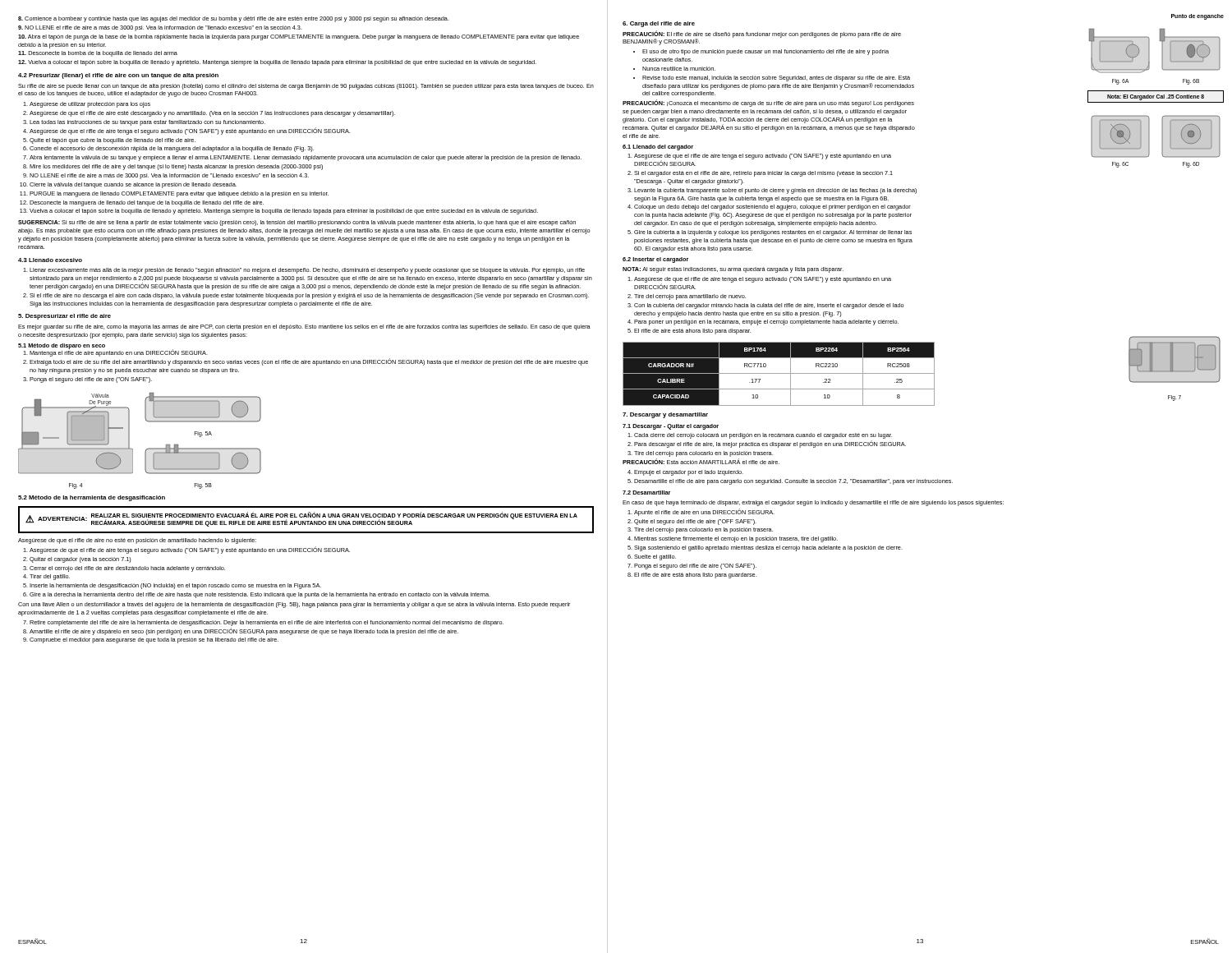Locate the block of text that opens with "12. Vuelva a colocar el"
Screen dimensions: 953x1232
pos(277,62)
